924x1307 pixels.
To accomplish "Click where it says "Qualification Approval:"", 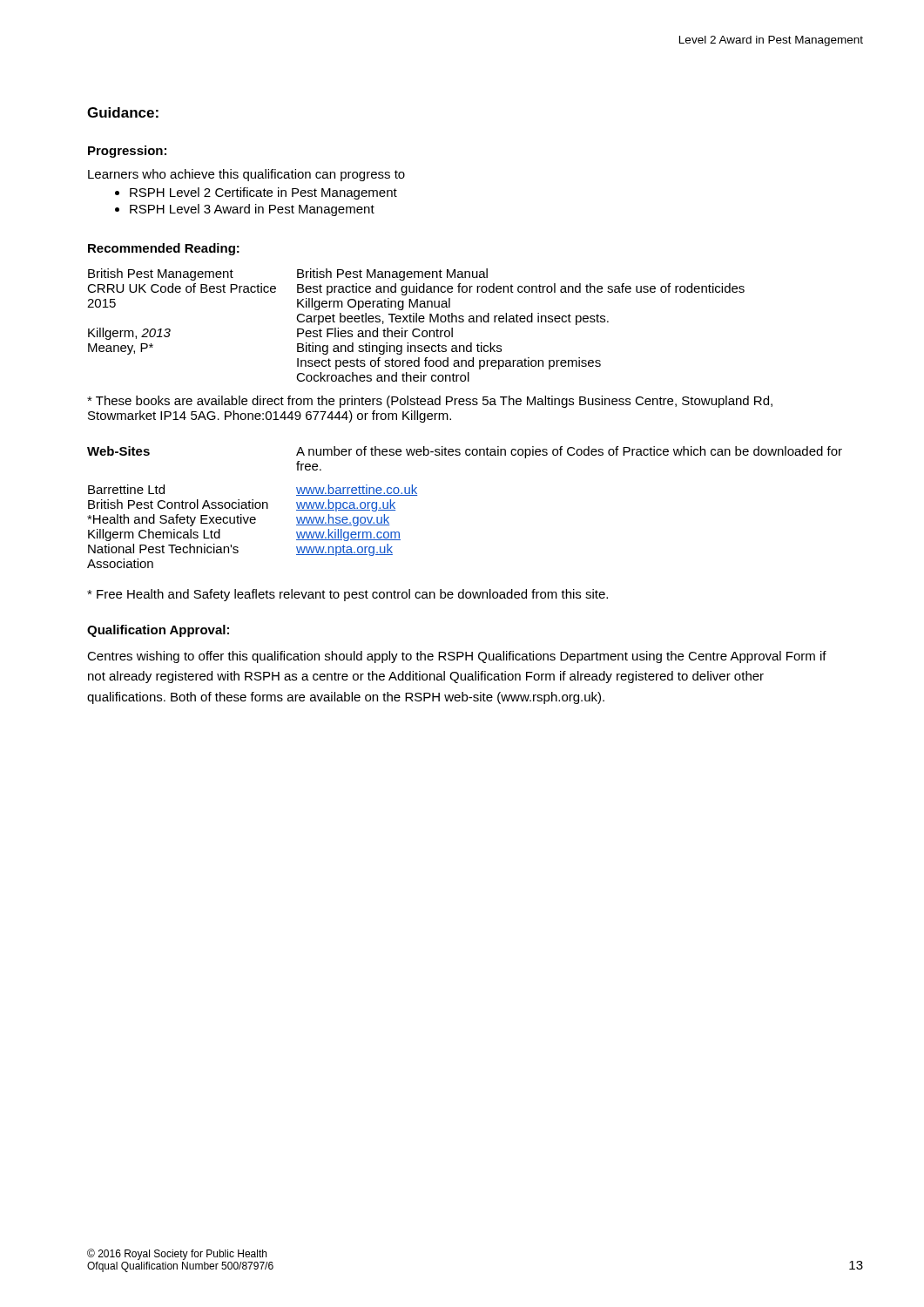I will tap(159, 630).
